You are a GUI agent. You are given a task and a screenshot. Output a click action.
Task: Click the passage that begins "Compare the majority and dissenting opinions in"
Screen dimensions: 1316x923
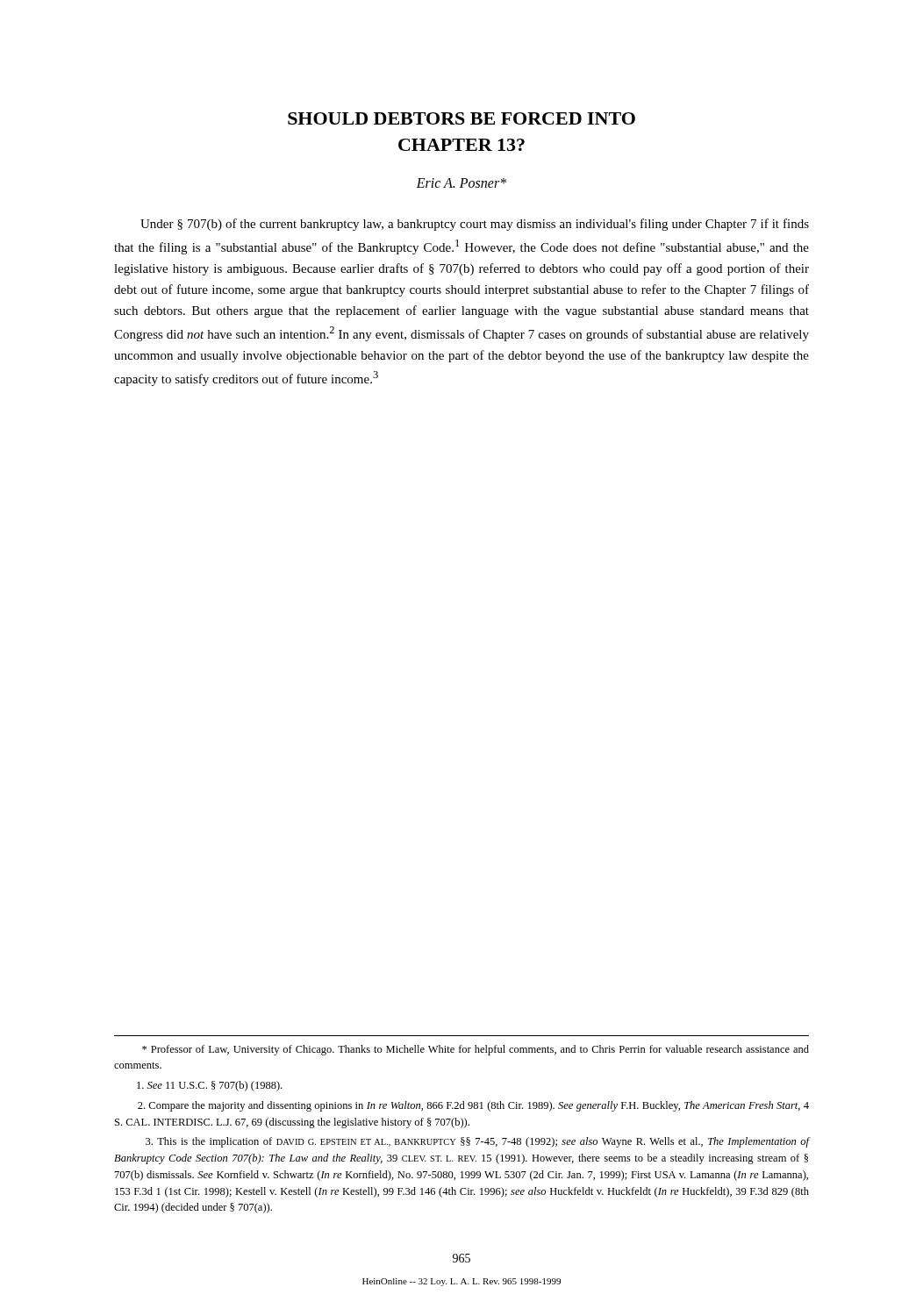tap(462, 1113)
